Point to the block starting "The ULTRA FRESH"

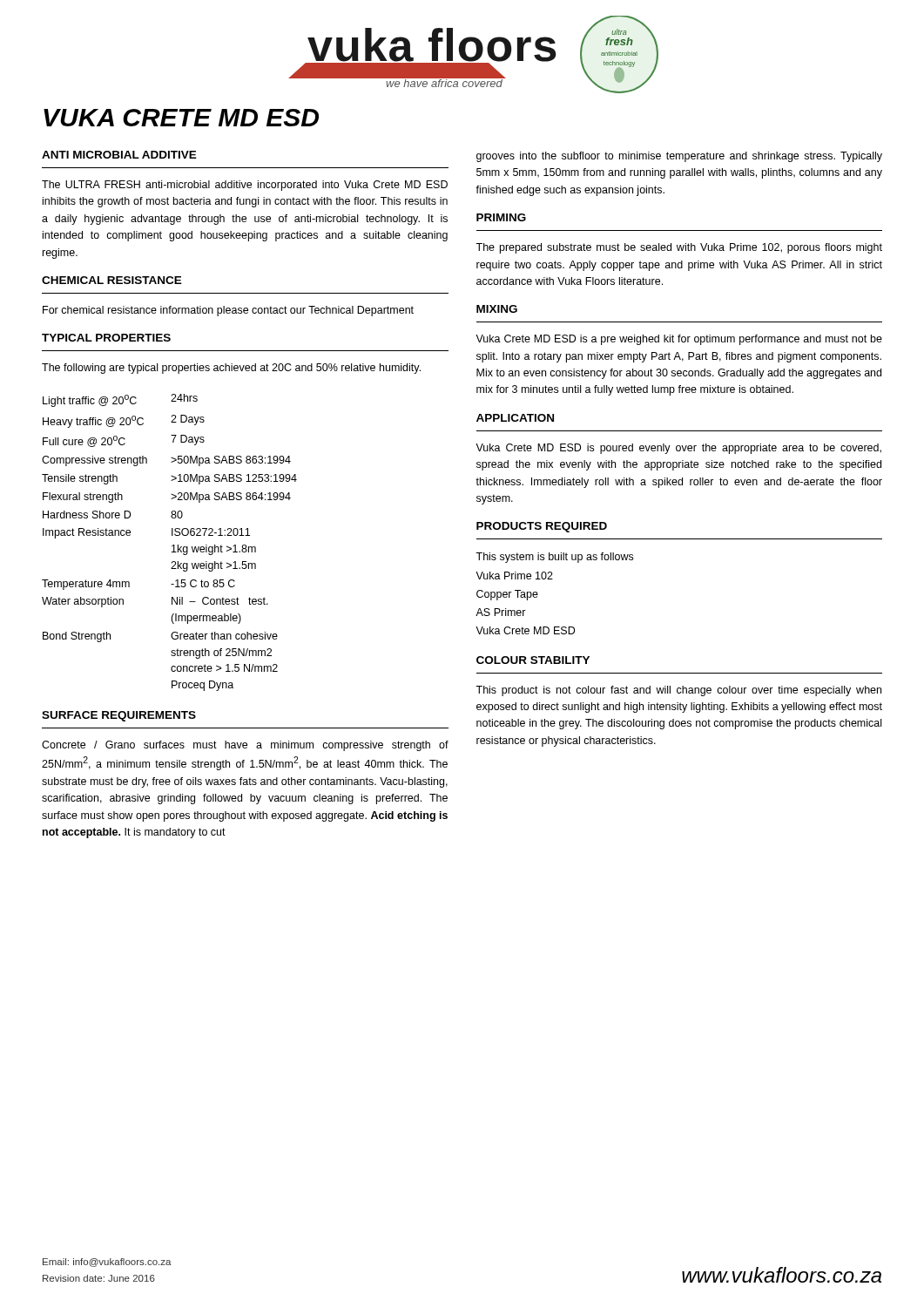tap(245, 219)
